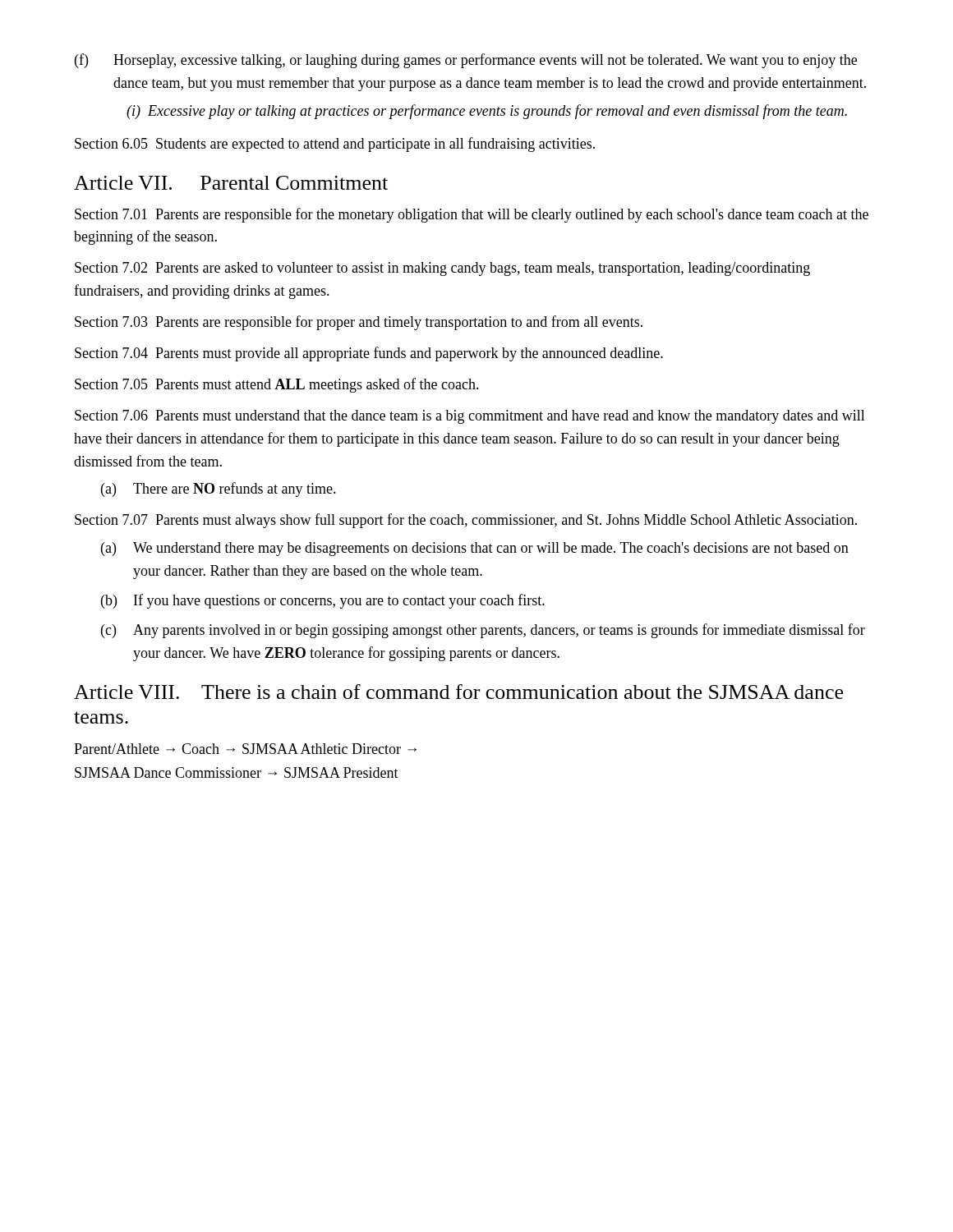The image size is (953, 1232).
Task: Find the list item that says "(f) Horseplay, excessive talking,"
Action: tap(476, 72)
